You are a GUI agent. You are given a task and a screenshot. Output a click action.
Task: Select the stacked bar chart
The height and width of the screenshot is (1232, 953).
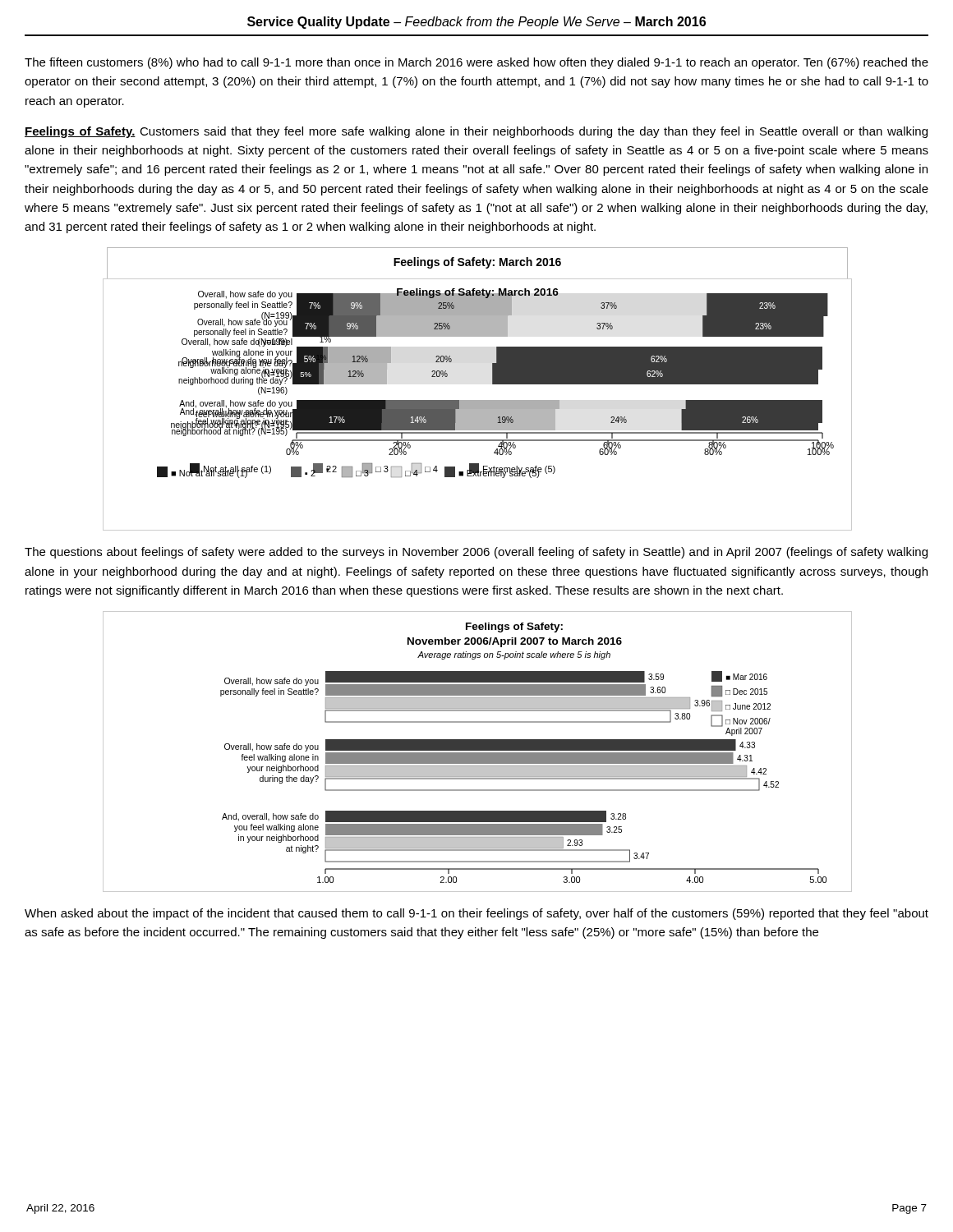[476, 405]
